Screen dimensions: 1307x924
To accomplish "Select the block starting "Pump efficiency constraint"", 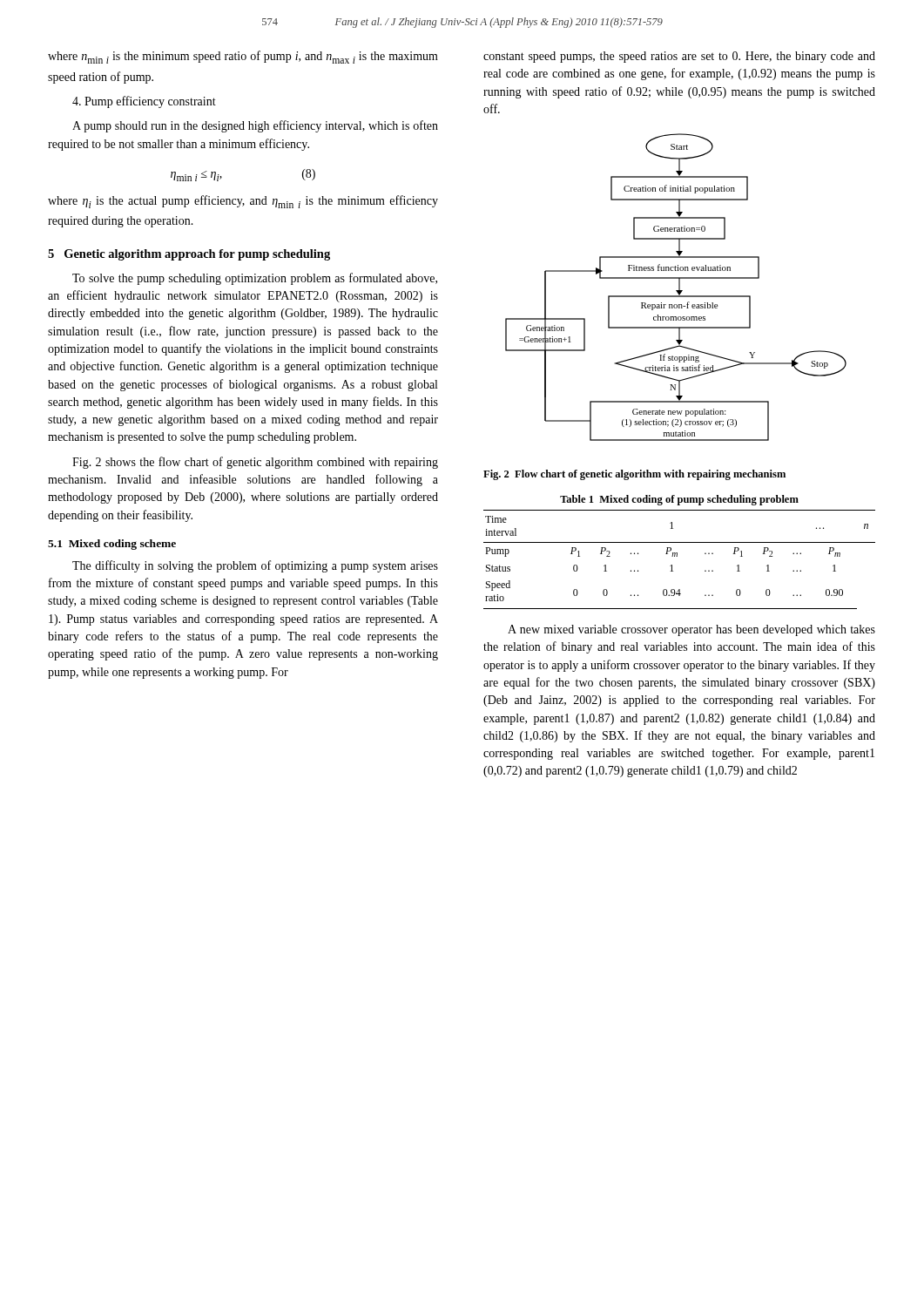I will coord(144,102).
